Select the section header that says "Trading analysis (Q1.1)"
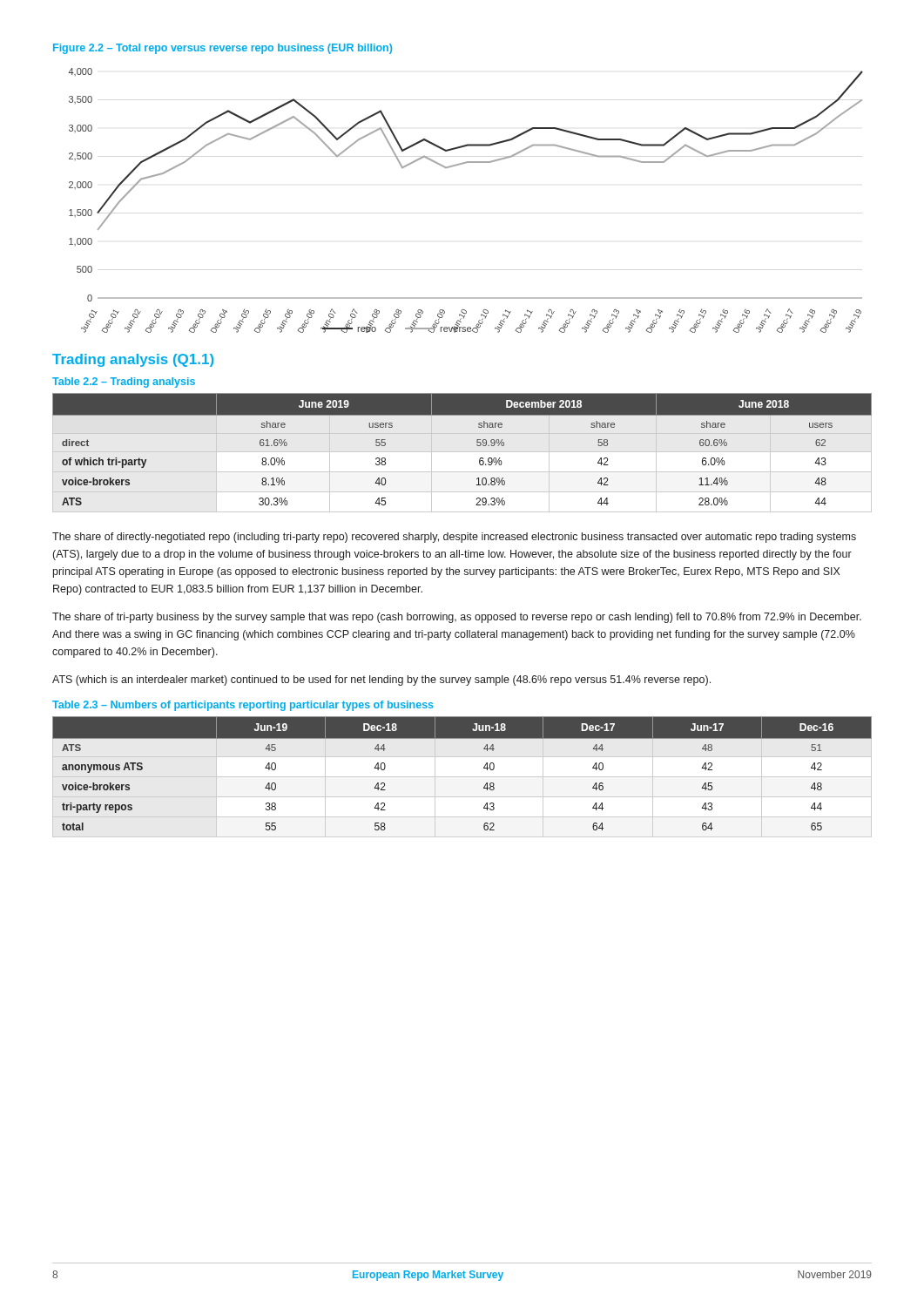Image resolution: width=924 pixels, height=1307 pixels. (133, 359)
